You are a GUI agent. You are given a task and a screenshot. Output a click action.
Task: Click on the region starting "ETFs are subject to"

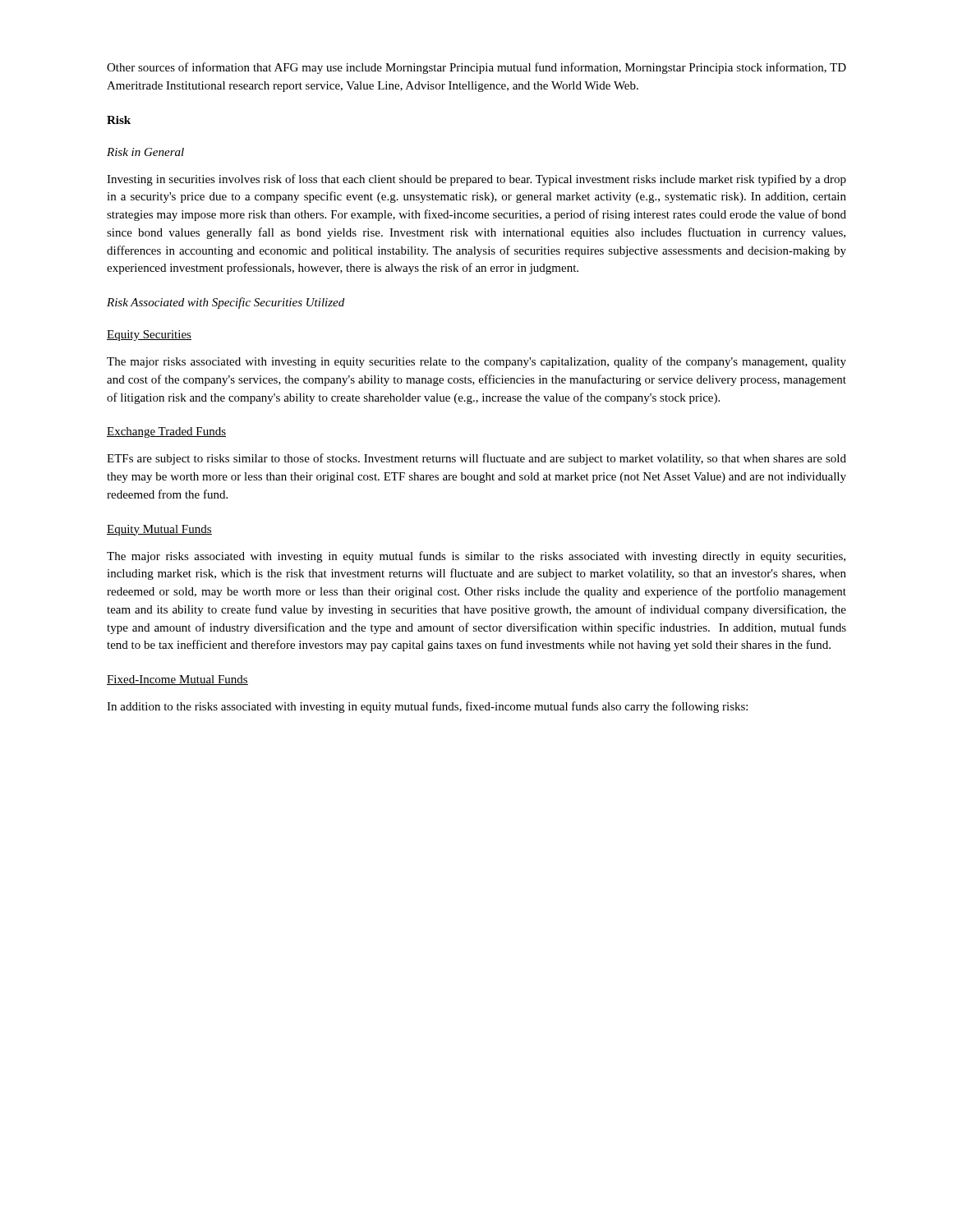pos(476,477)
